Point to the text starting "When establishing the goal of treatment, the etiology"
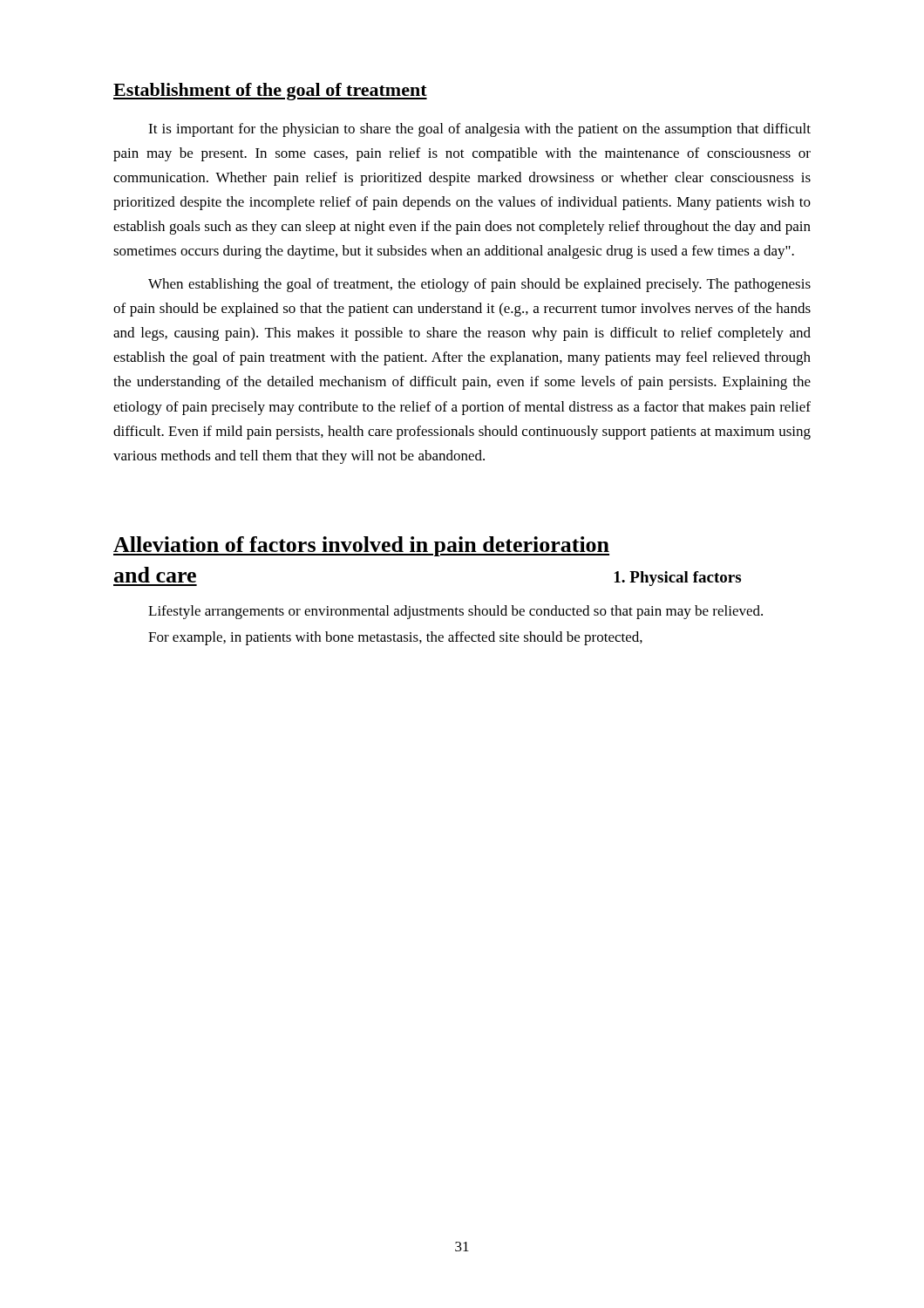This screenshot has width=924, height=1308. click(462, 370)
